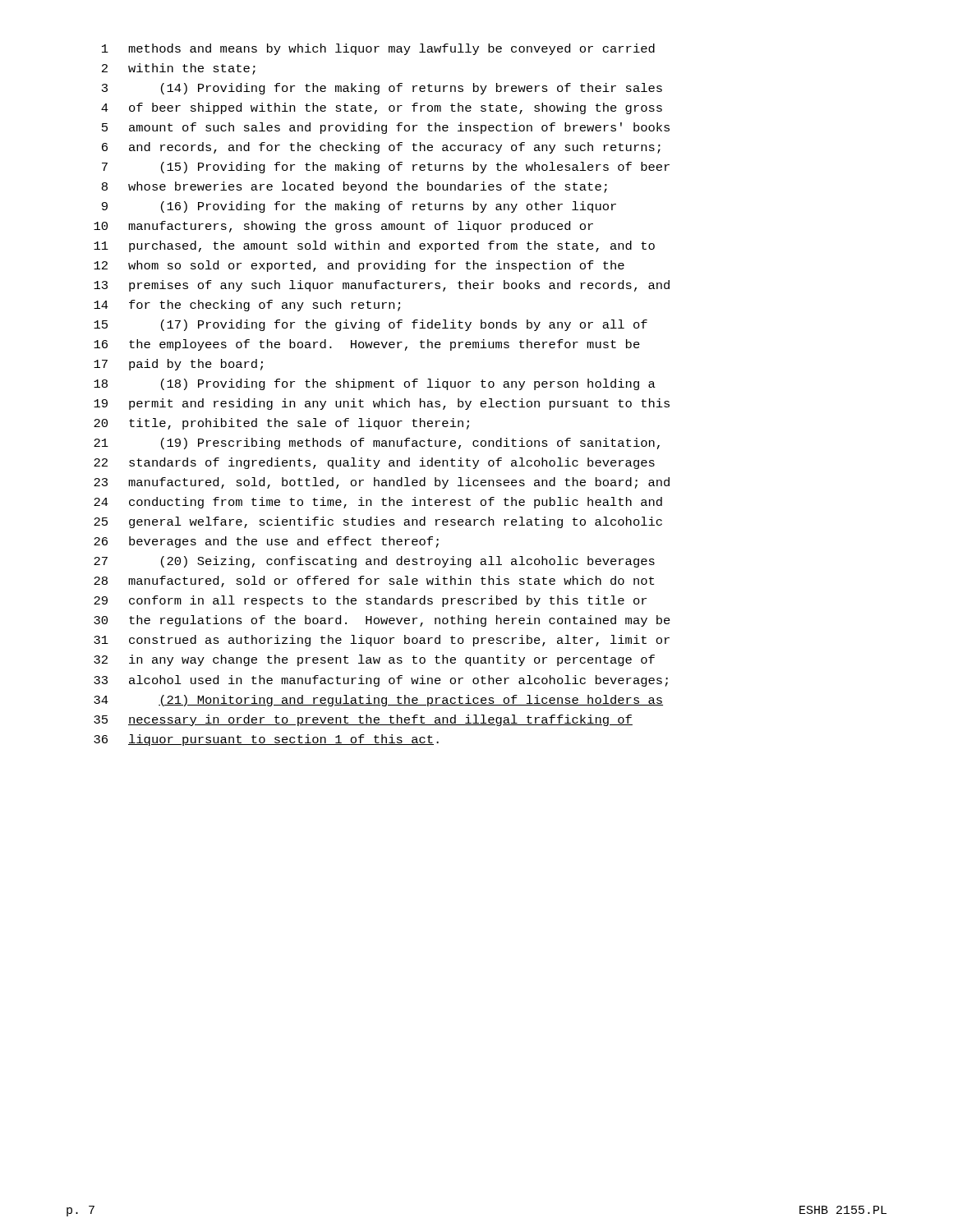
Task: Click on the text starting "12 whom so sold or exported, and providing"
Action: [x=476, y=266]
